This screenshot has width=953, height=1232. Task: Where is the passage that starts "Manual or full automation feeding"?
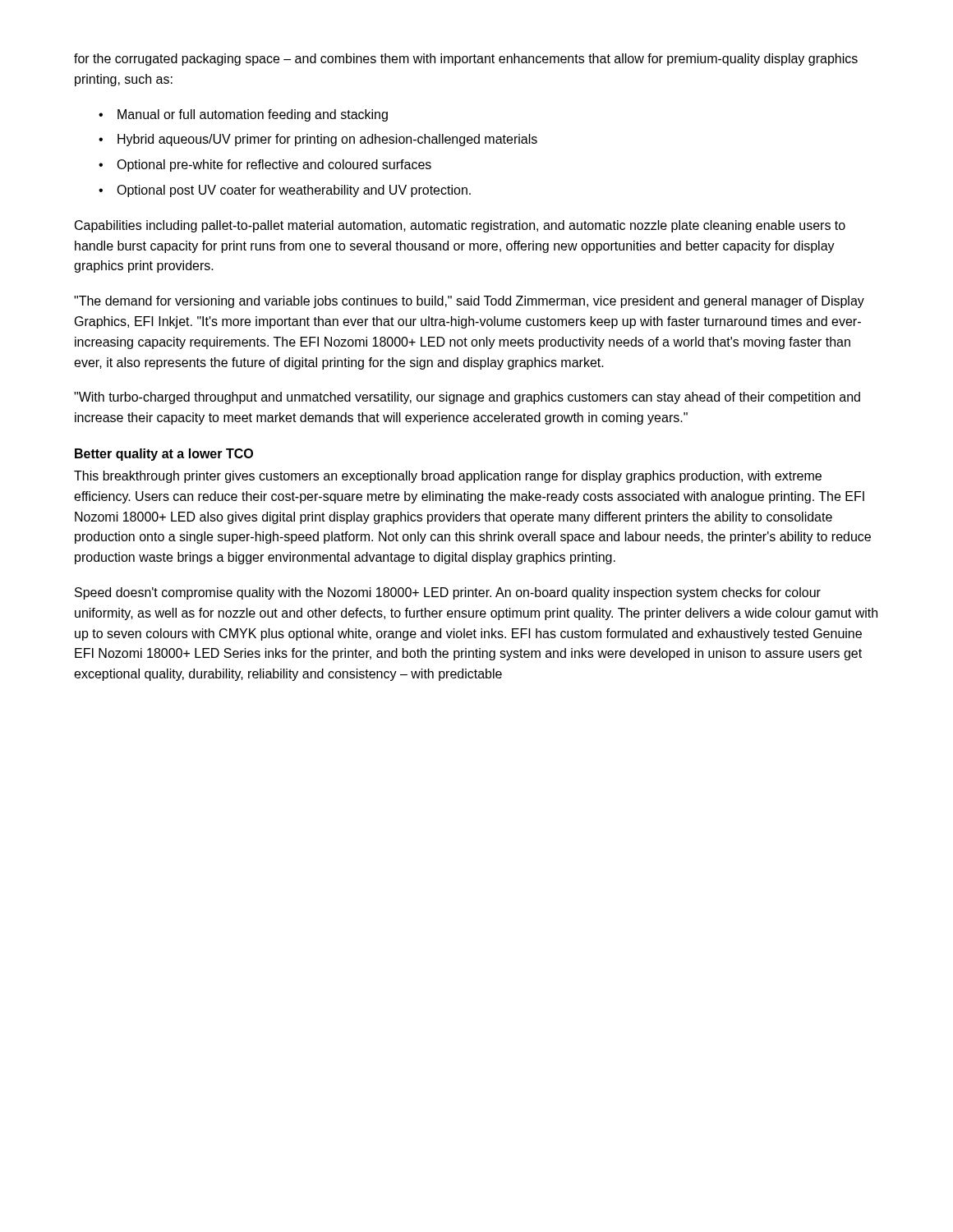pos(253,114)
